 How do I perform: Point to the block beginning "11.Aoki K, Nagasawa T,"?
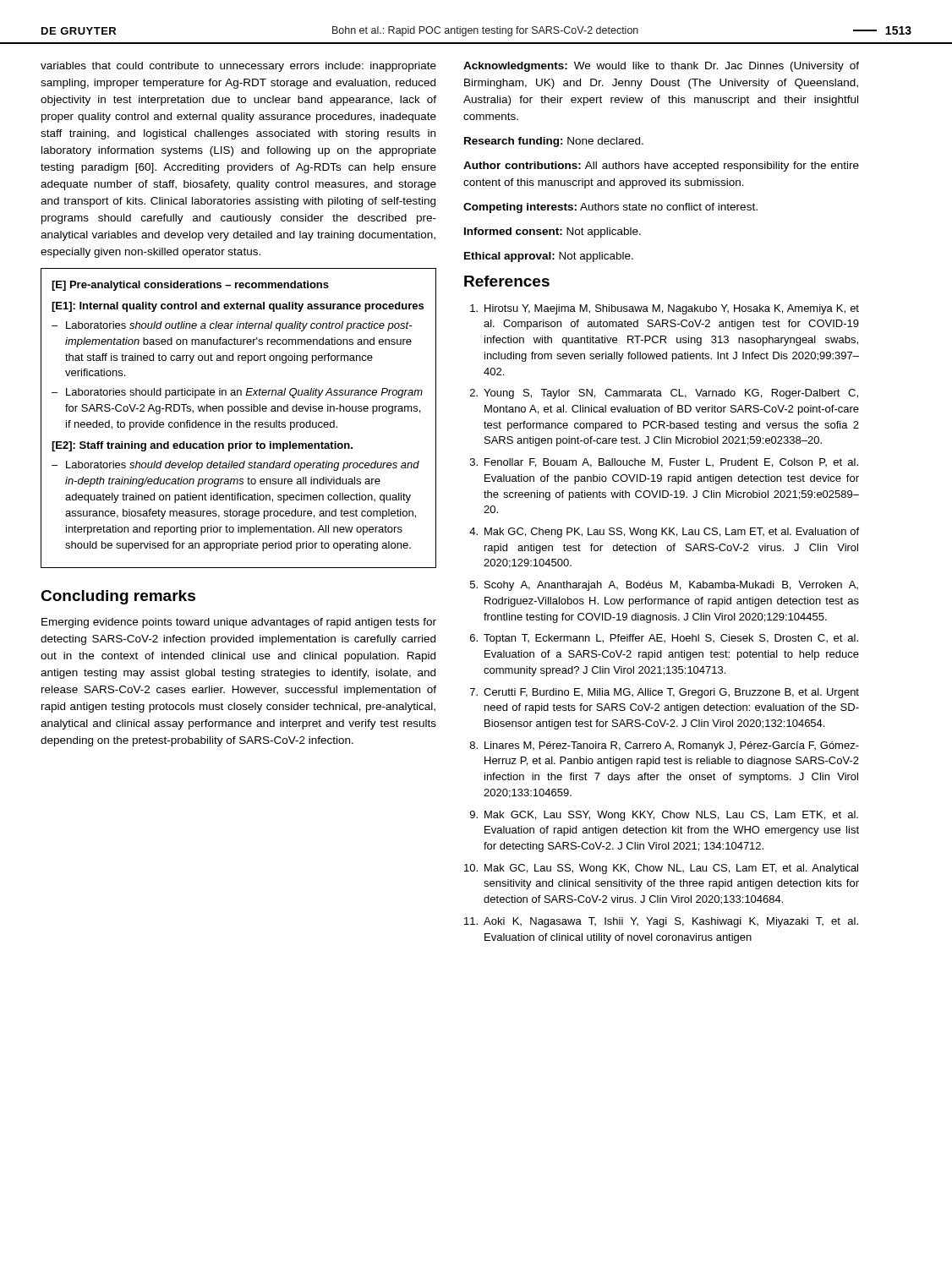pos(661,930)
